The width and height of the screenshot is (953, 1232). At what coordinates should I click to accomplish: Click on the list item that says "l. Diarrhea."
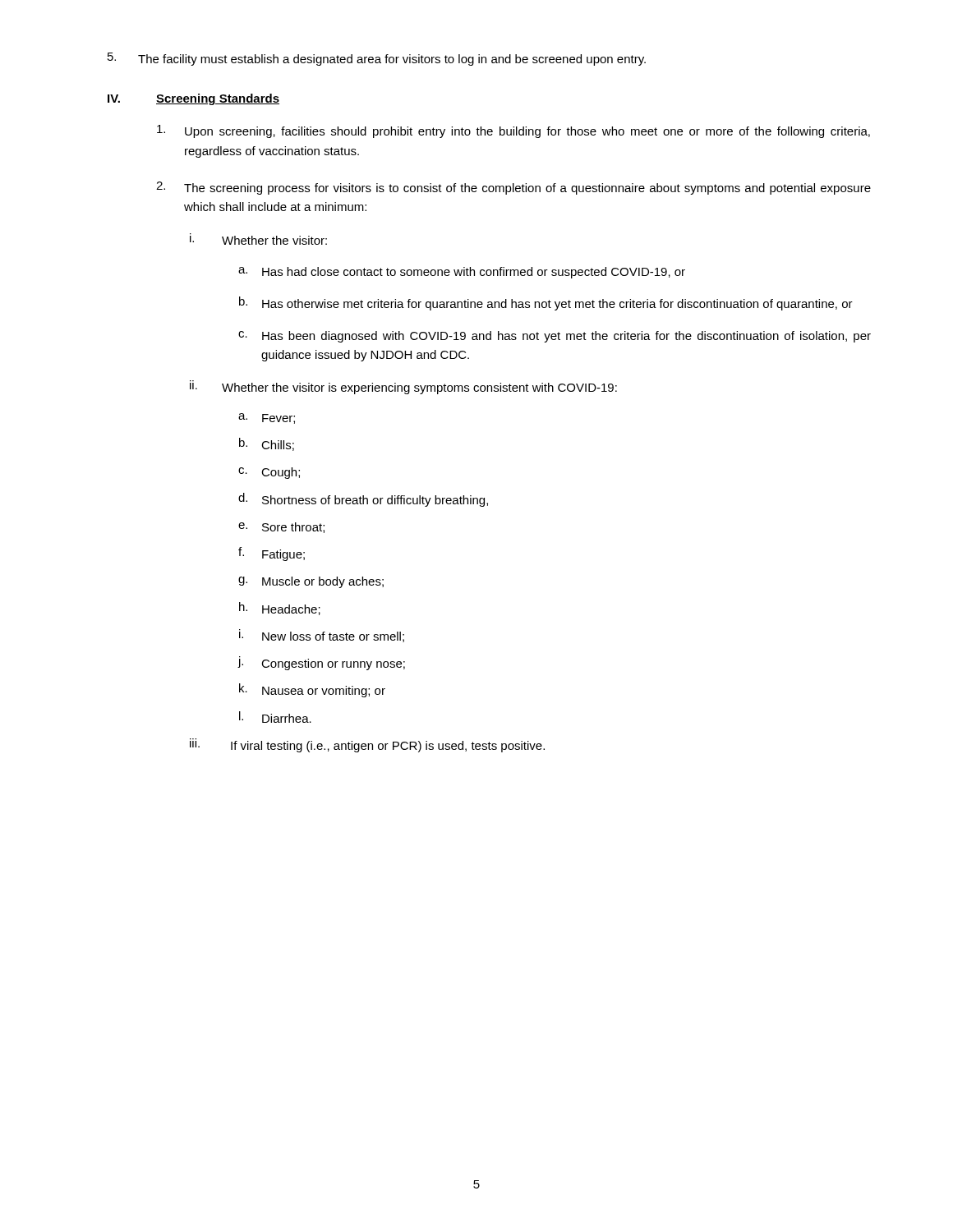click(275, 717)
